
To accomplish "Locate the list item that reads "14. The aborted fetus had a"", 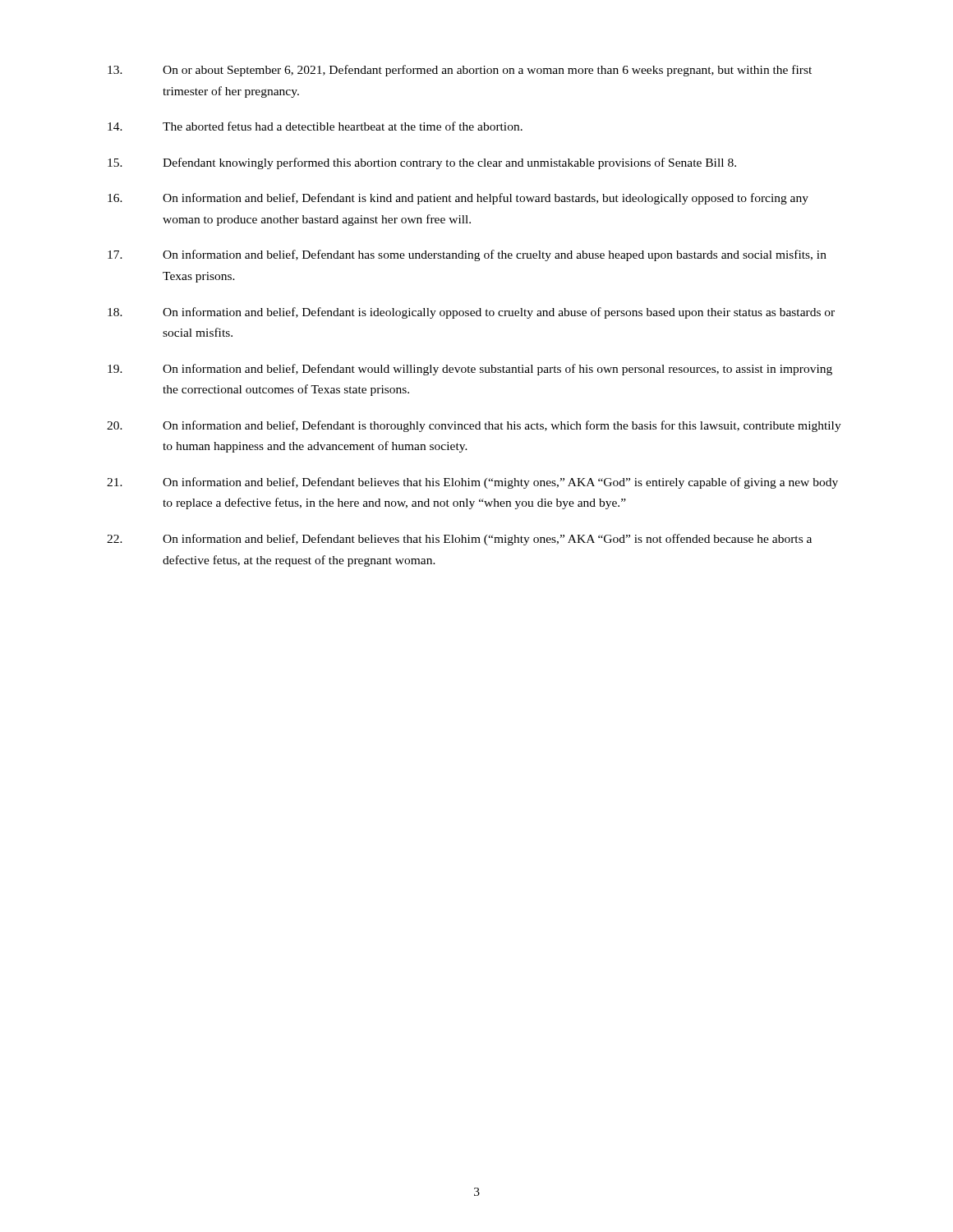I will (476, 126).
